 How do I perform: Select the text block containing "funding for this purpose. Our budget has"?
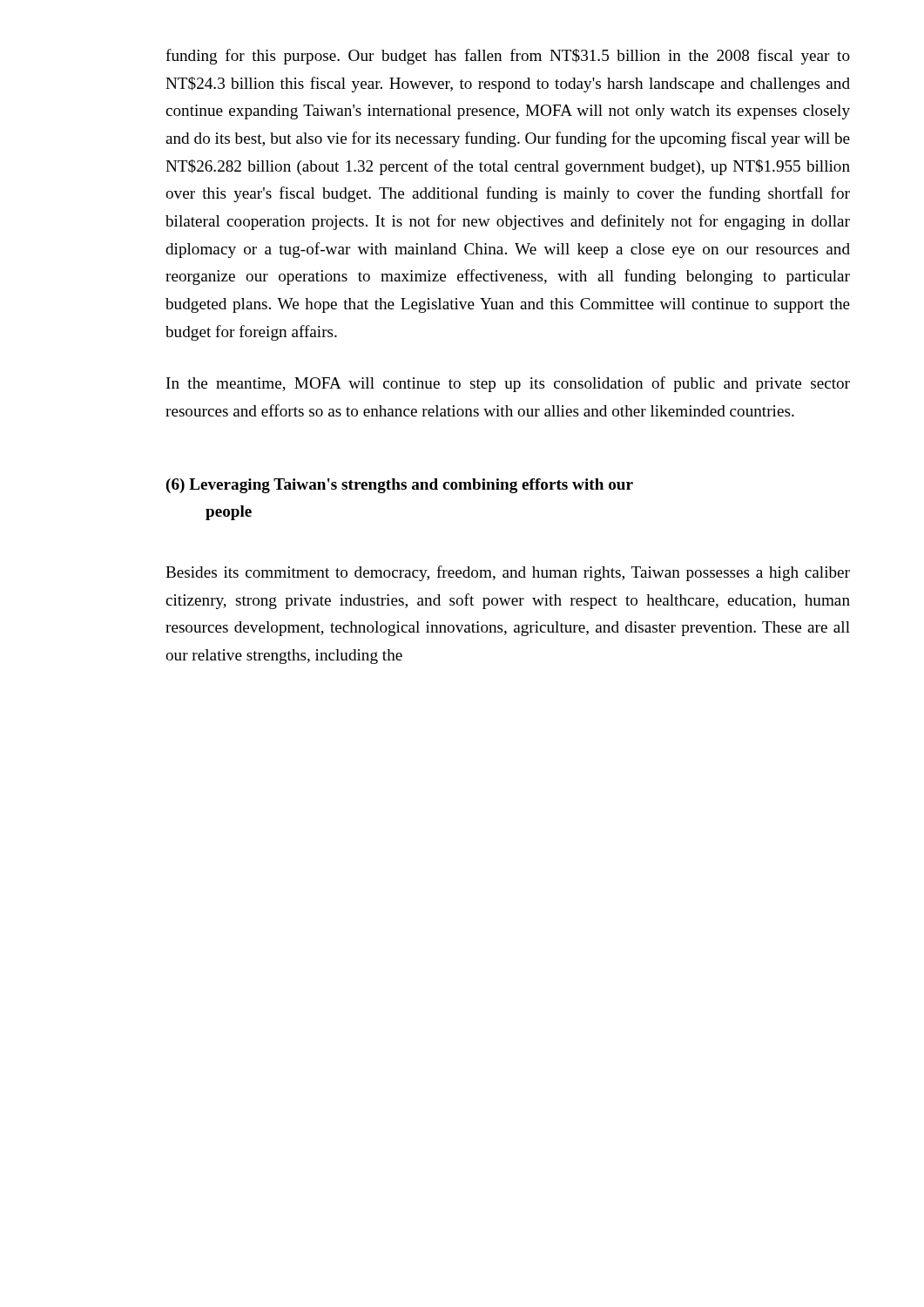pos(508,193)
